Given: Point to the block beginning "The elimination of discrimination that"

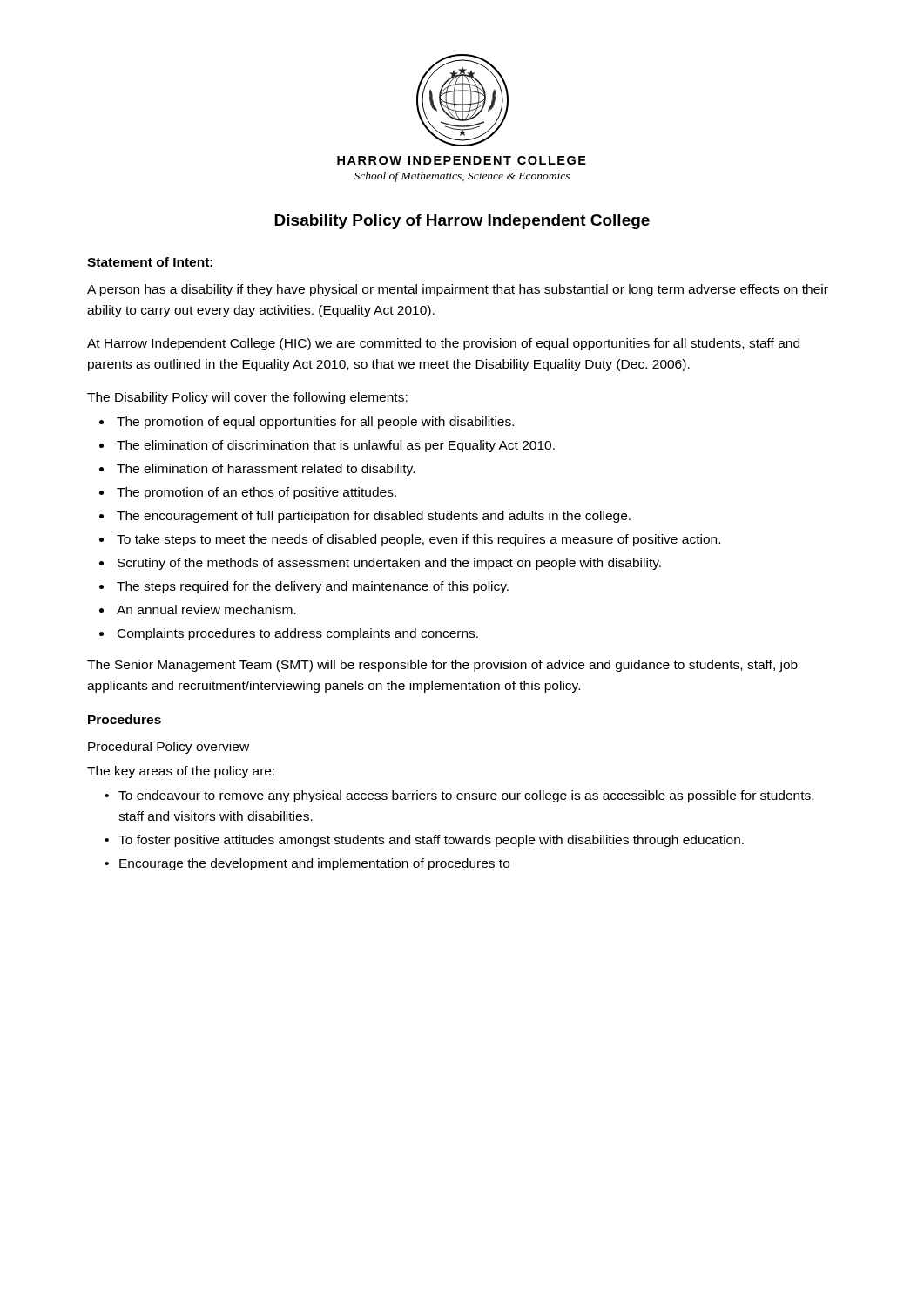Looking at the screenshot, I should pos(336,445).
